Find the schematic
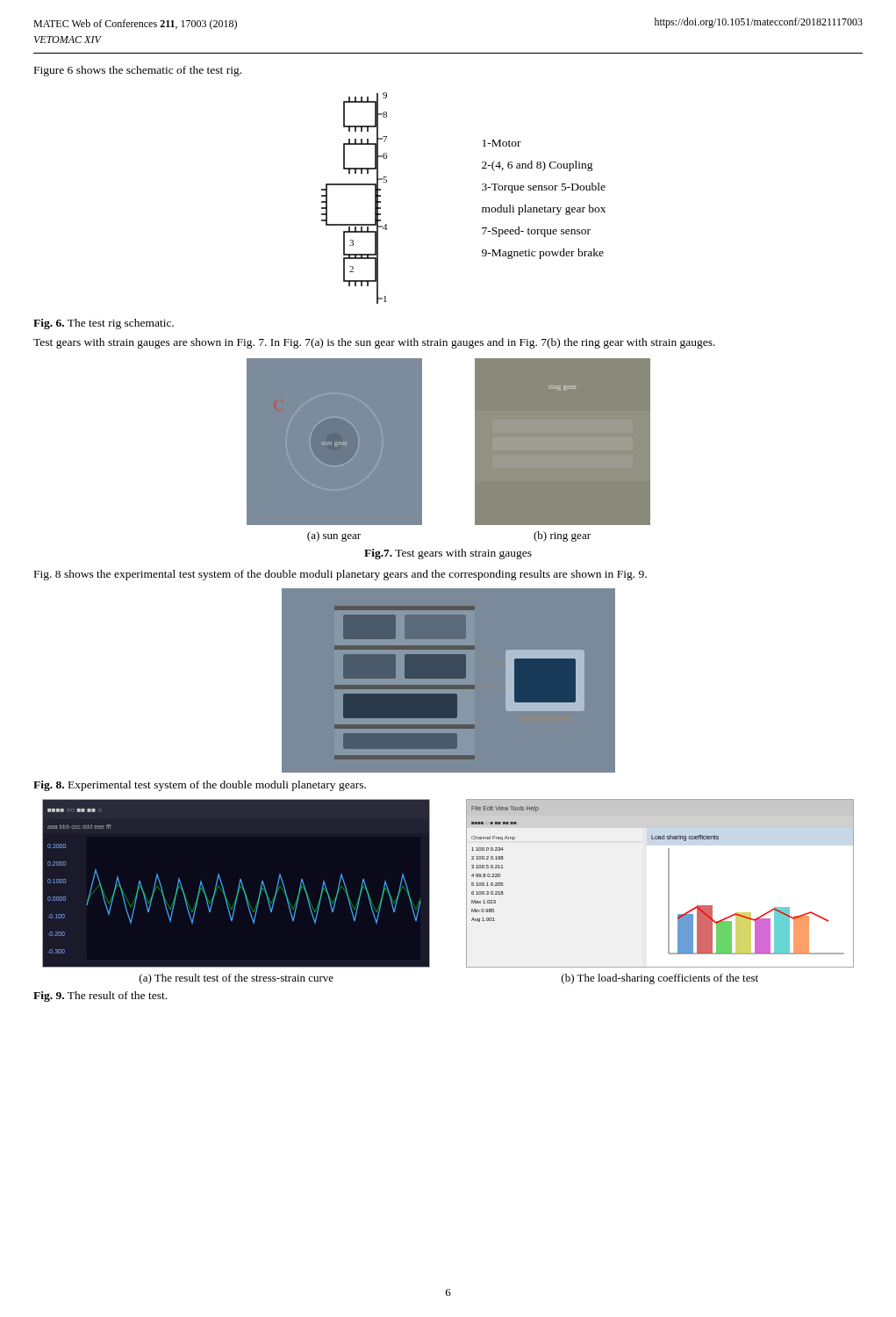 (x=448, y=198)
